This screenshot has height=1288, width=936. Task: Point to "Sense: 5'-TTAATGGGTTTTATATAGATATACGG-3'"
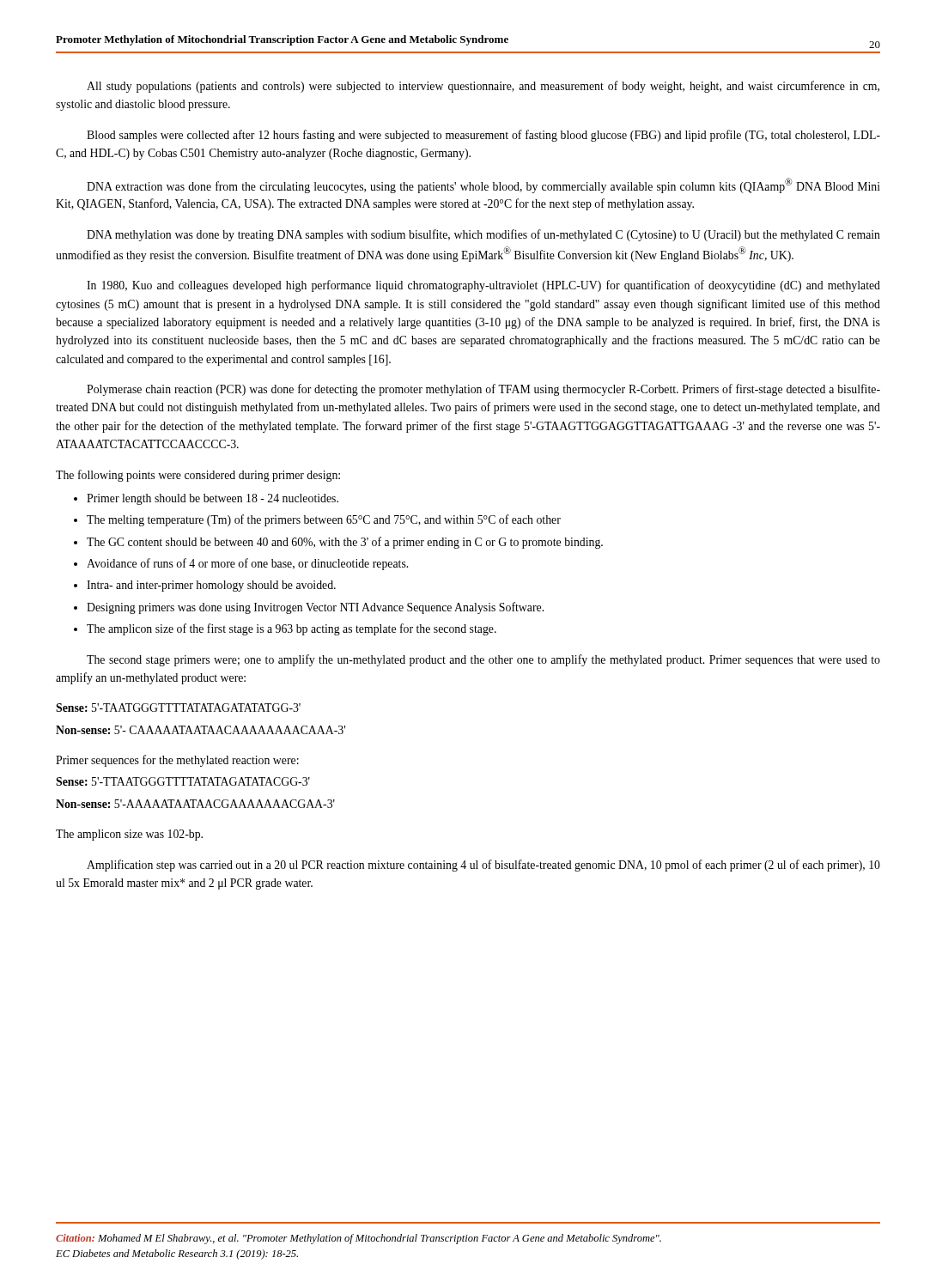click(x=183, y=782)
